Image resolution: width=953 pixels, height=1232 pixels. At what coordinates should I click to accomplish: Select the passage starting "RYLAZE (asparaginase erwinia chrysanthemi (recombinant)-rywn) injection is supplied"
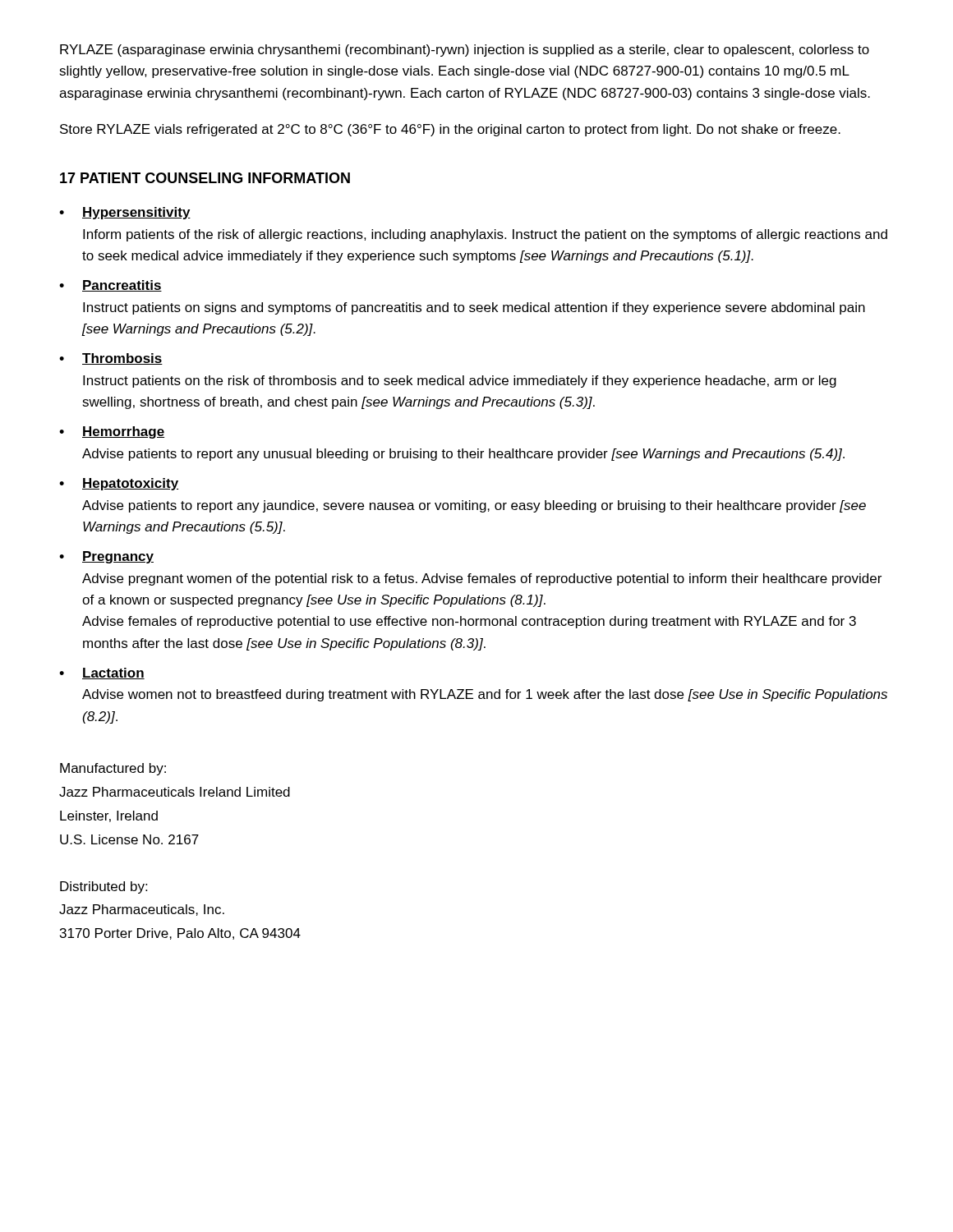point(465,71)
